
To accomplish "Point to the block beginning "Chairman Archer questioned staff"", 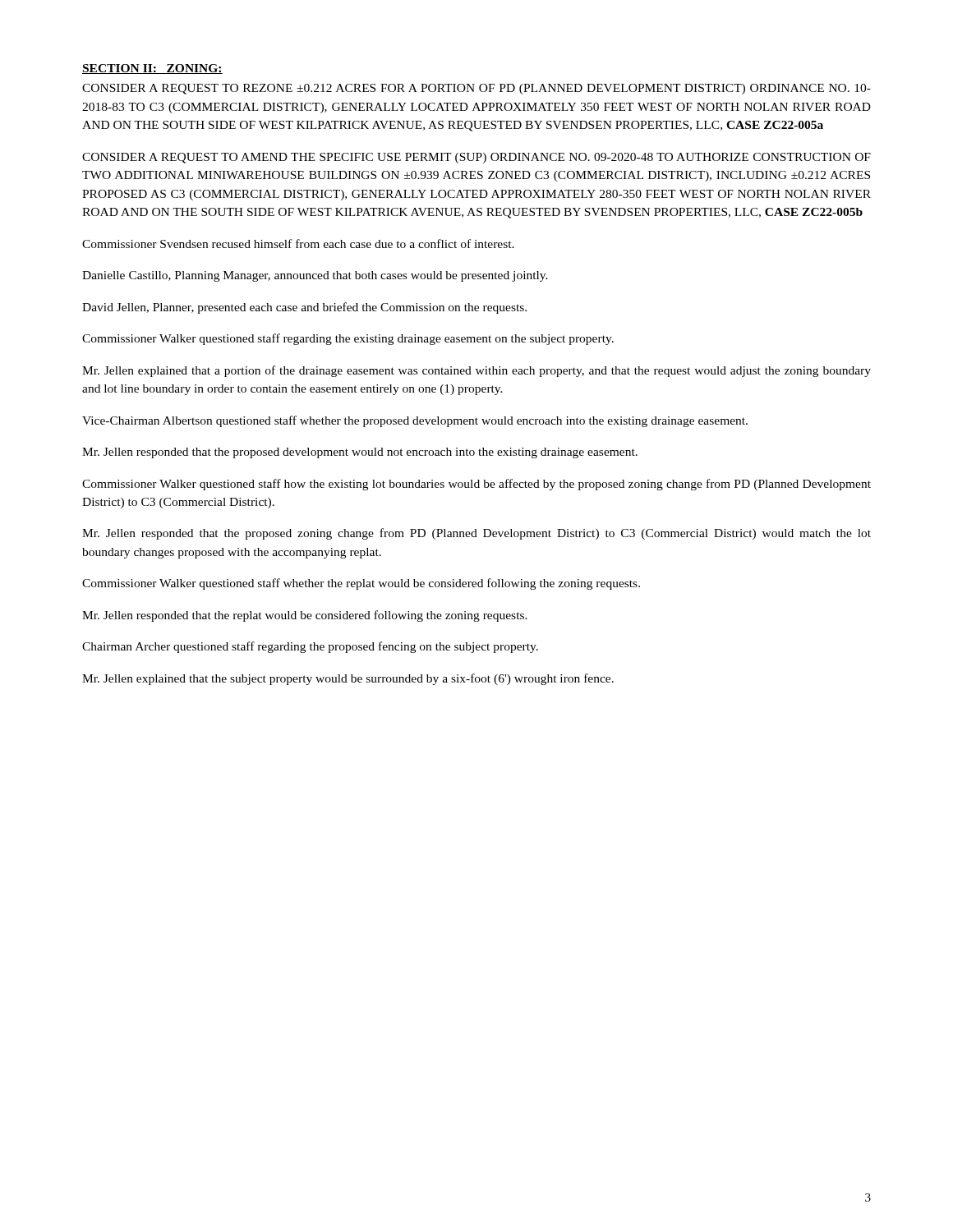I will (x=310, y=646).
